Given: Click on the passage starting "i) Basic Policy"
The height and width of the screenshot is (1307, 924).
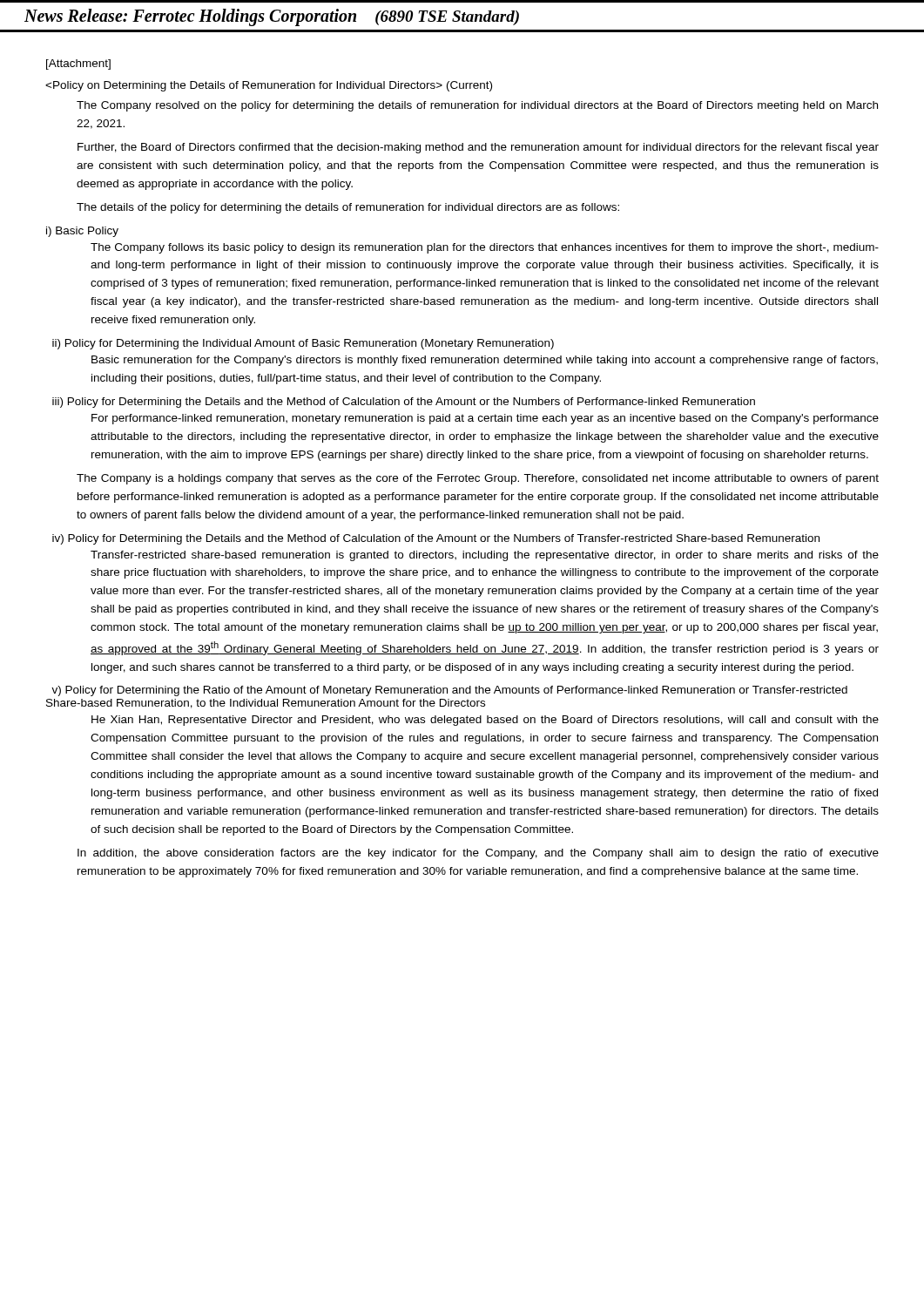Looking at the screenshot, I should pyautogui.click(x=82, y=230).
